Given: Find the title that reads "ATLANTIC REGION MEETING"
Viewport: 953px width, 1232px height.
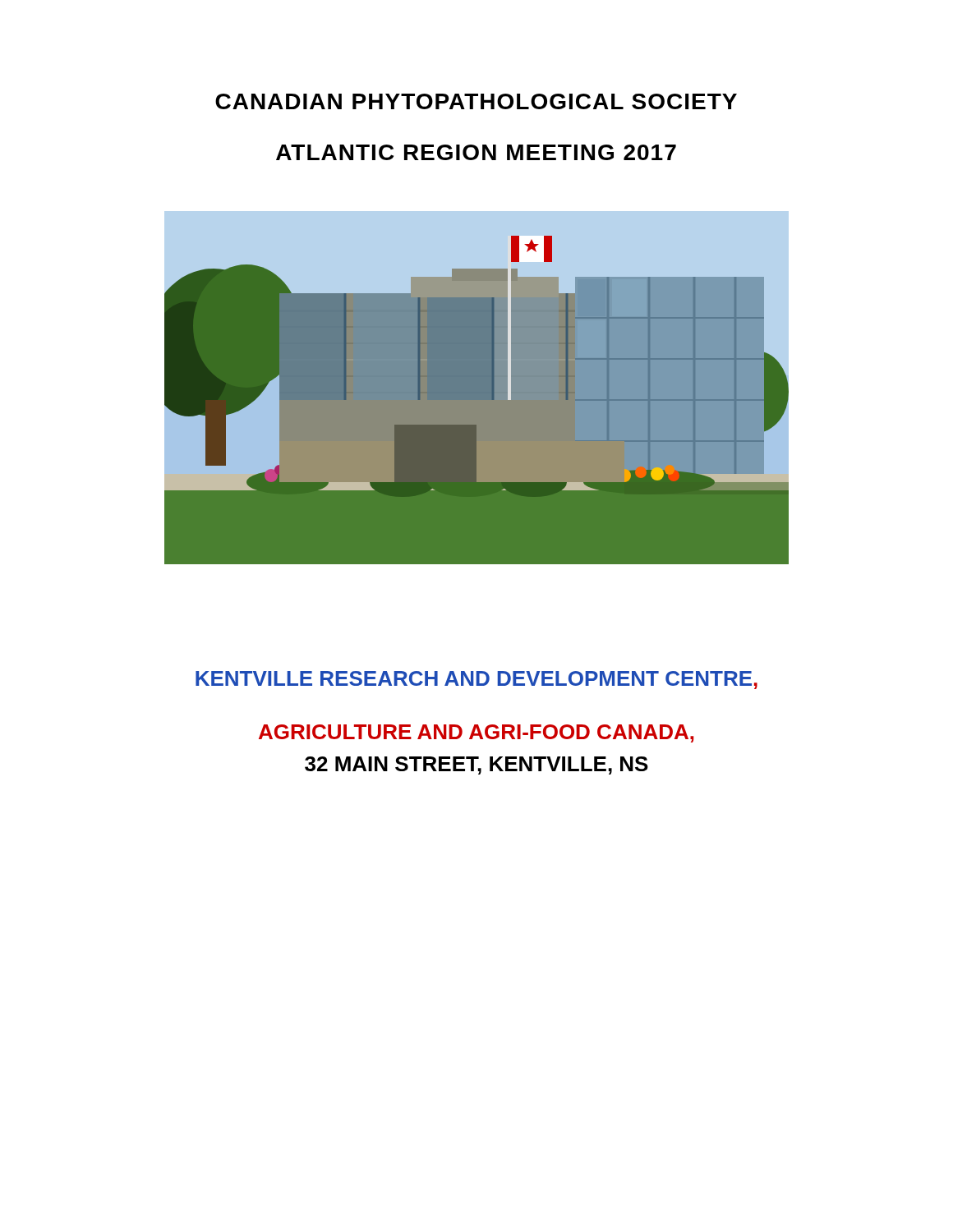Looking at the screenshot, I should [x=476, y=153].
